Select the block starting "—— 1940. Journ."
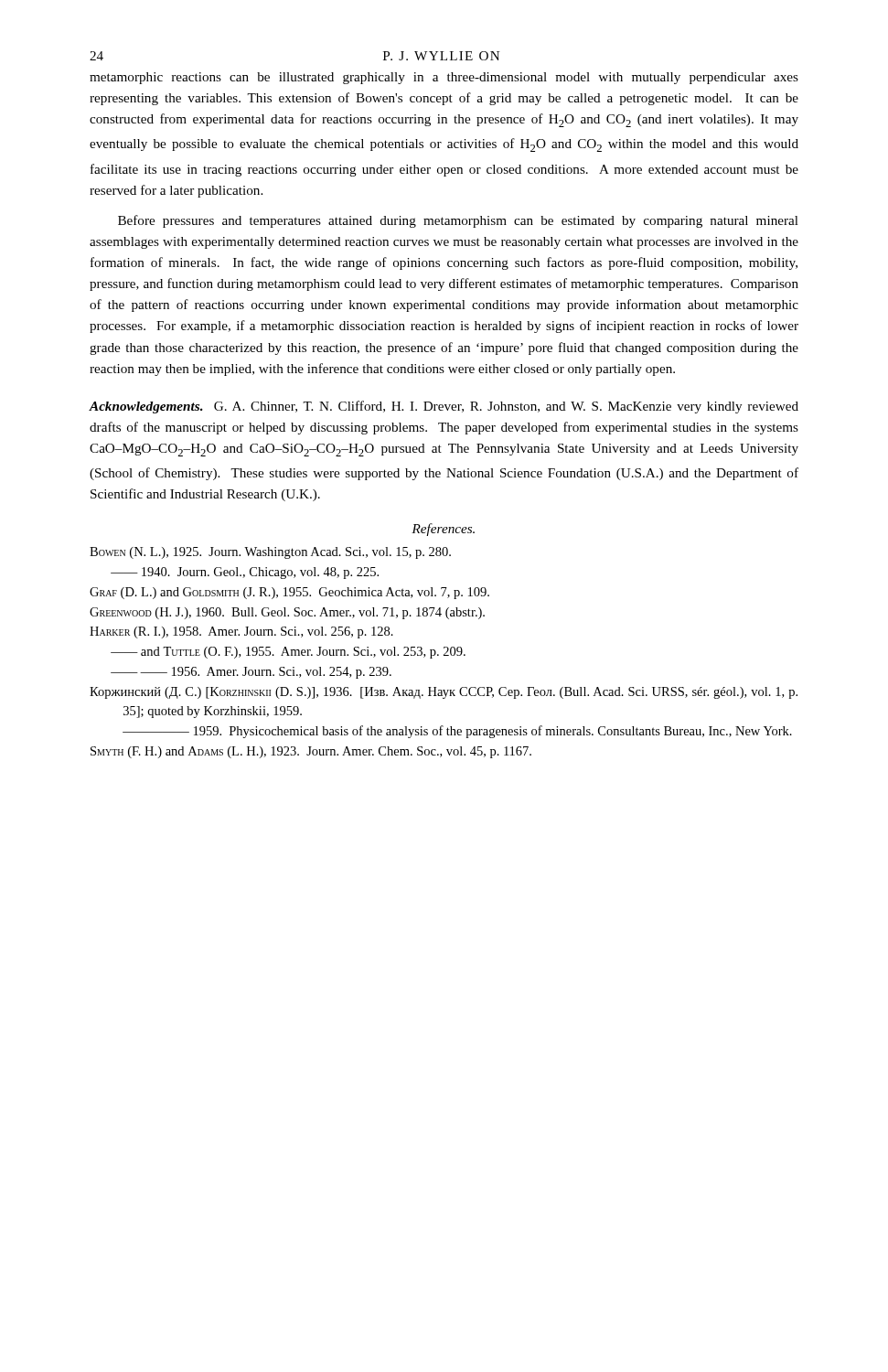Image resolution: width=888 pixels, height=1372 pixels. pyautogui.click(x=245, y=573)
